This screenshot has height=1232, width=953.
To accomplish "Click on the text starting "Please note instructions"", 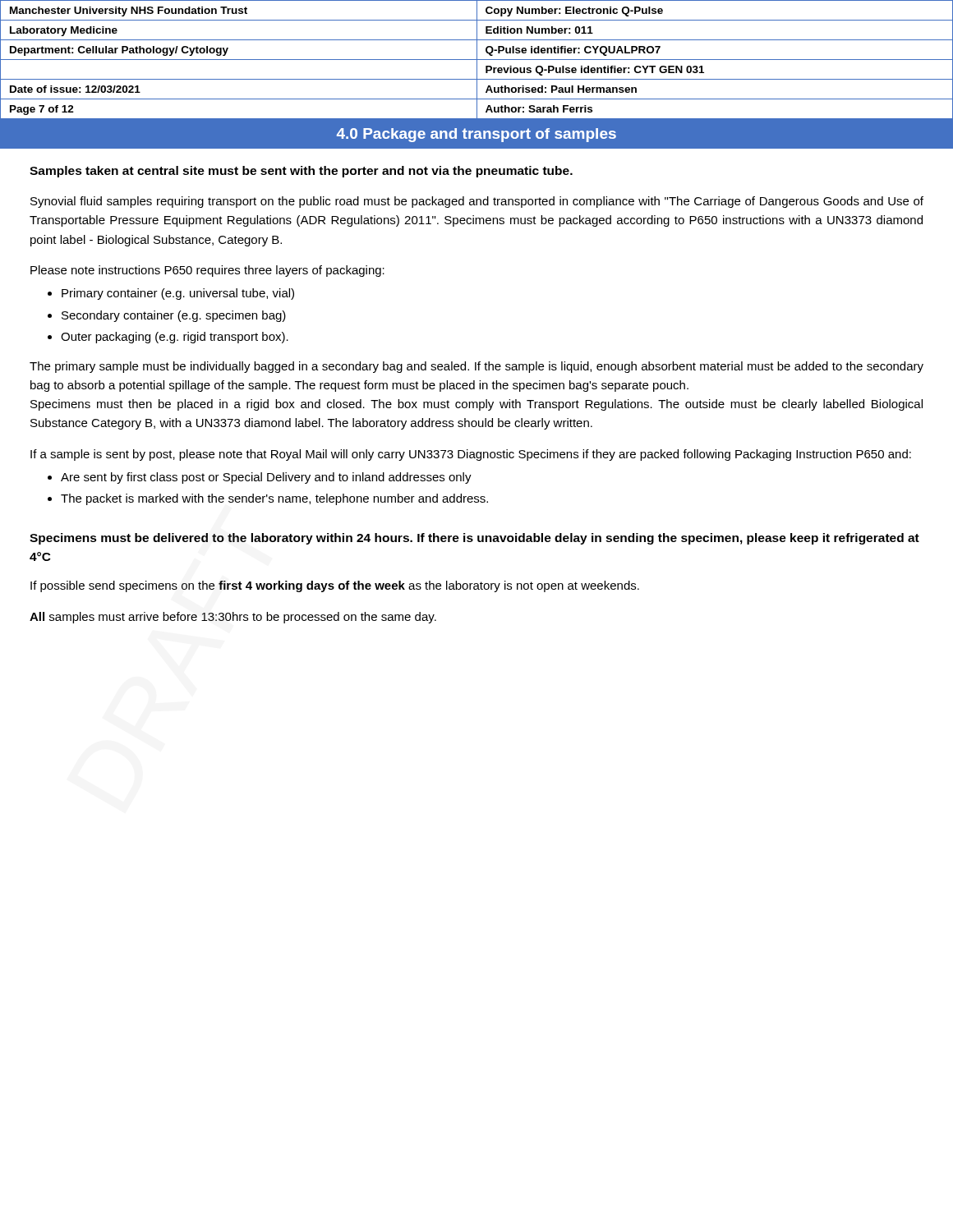I will click(x=207, y=270).
